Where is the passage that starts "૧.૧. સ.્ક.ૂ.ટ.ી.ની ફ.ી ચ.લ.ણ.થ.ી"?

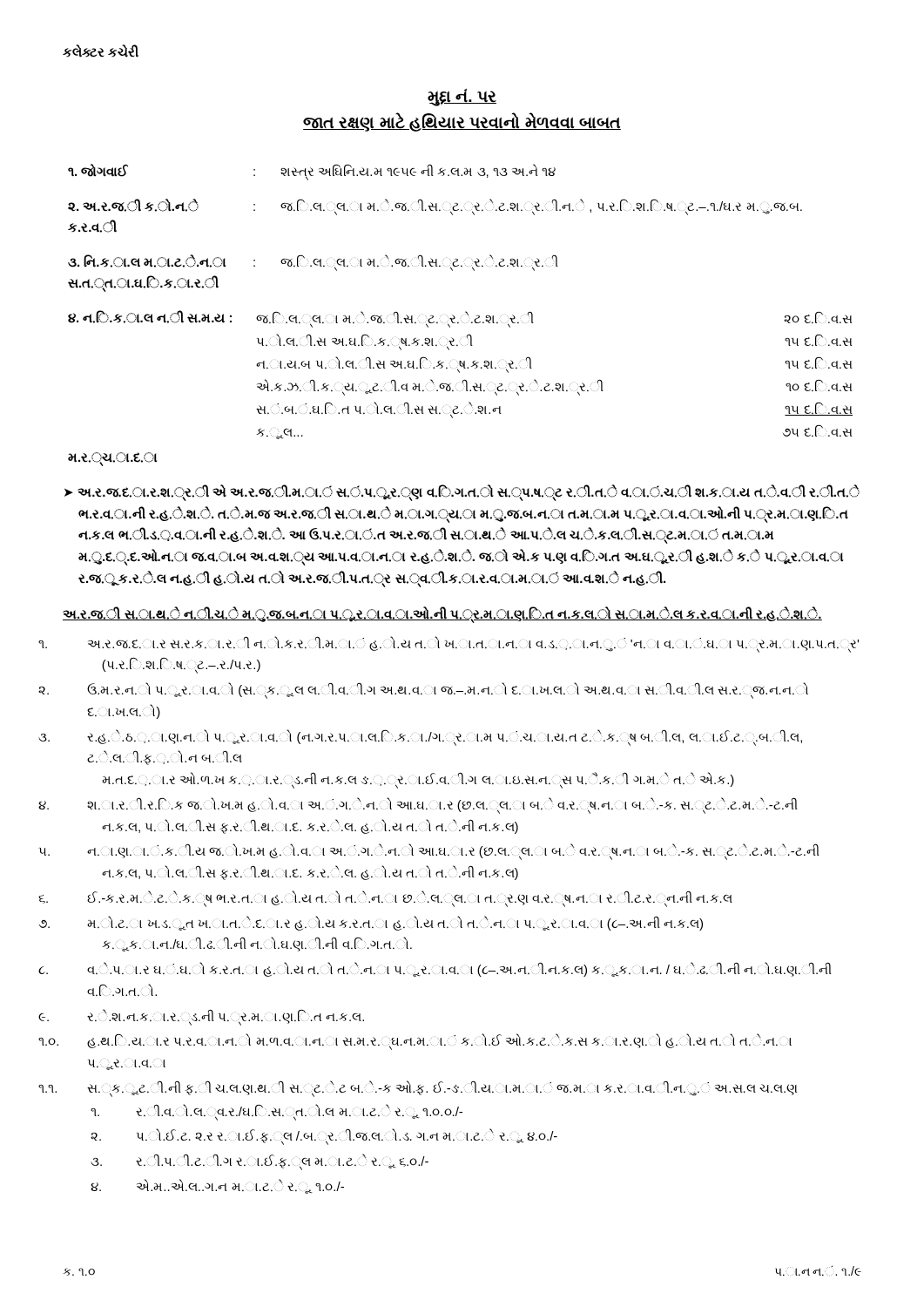tap(462, 1138)
